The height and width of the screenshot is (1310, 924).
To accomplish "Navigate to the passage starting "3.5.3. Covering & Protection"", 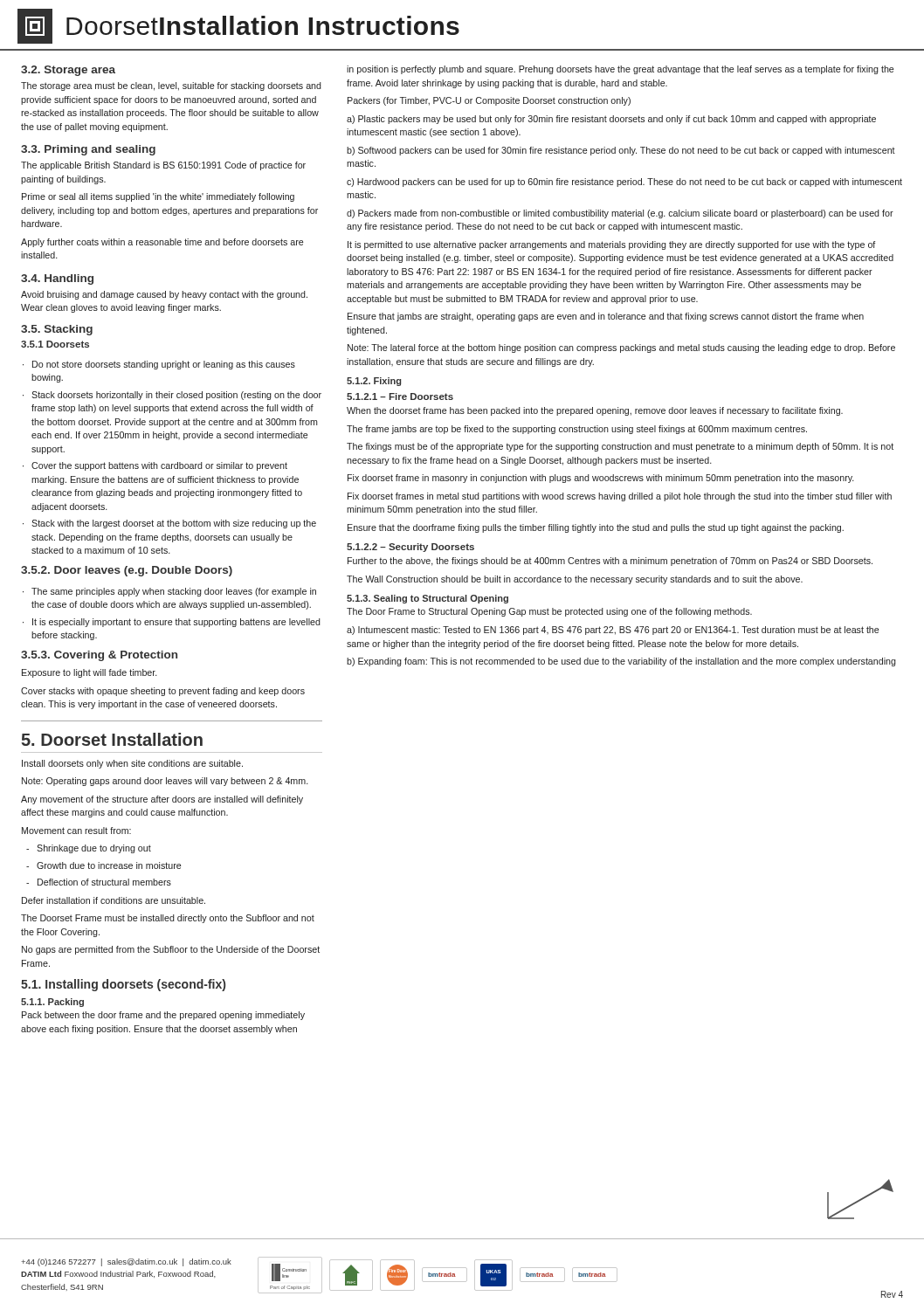I will click(x=172, y=655).
